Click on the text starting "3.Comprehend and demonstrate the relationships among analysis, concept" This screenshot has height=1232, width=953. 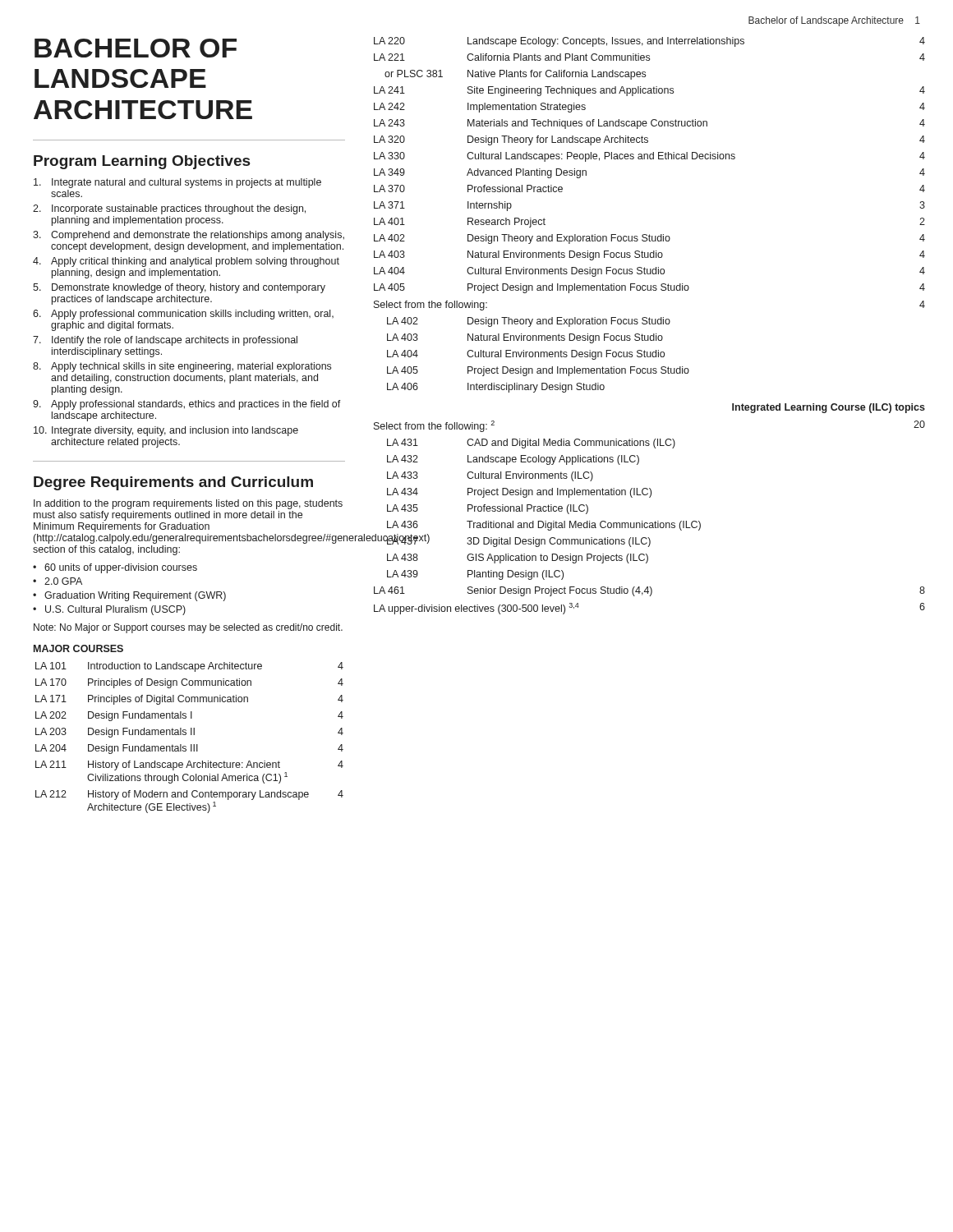[x=189, y=241]
